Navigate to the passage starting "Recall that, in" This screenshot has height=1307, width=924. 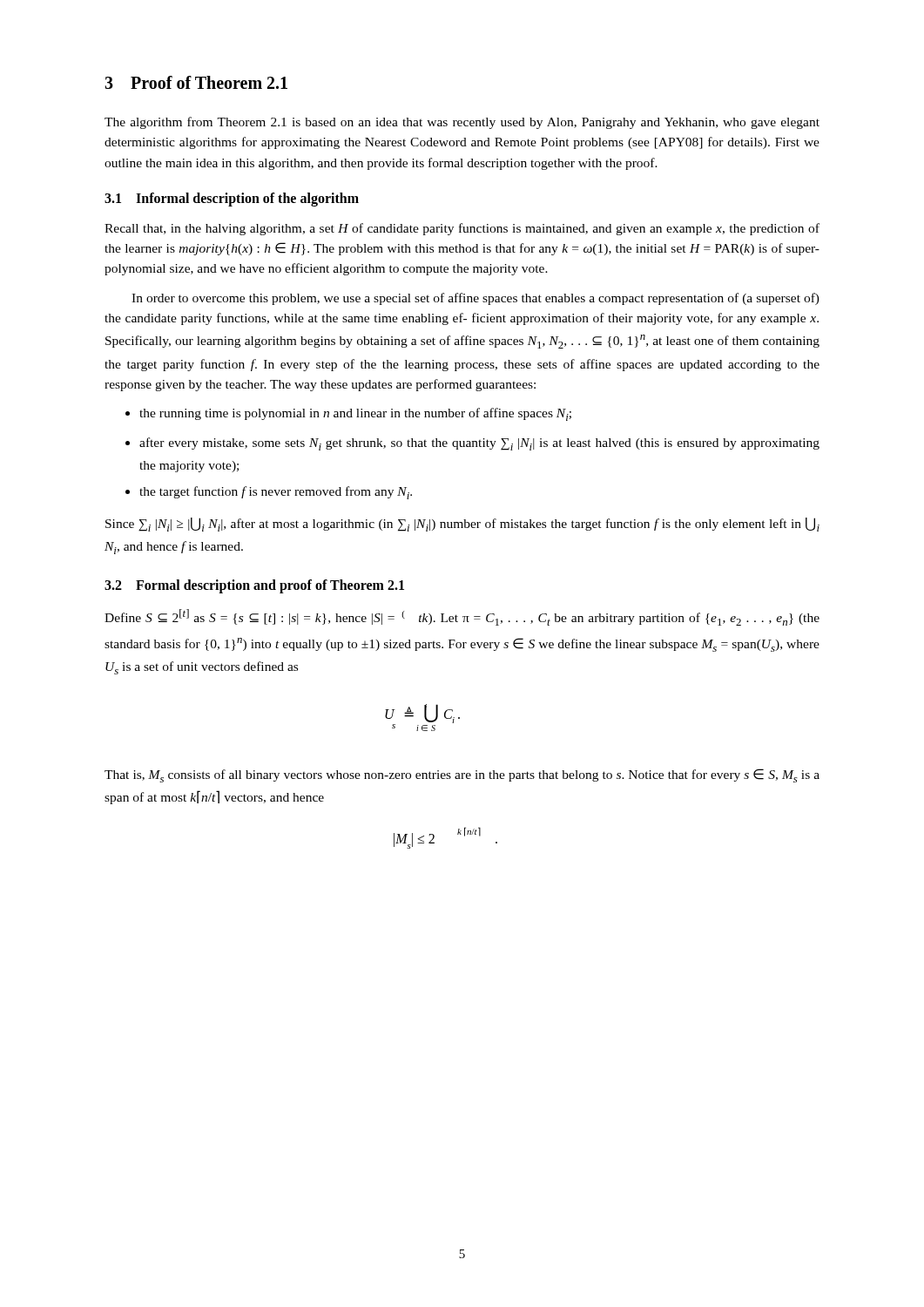[x=462, y=248]
